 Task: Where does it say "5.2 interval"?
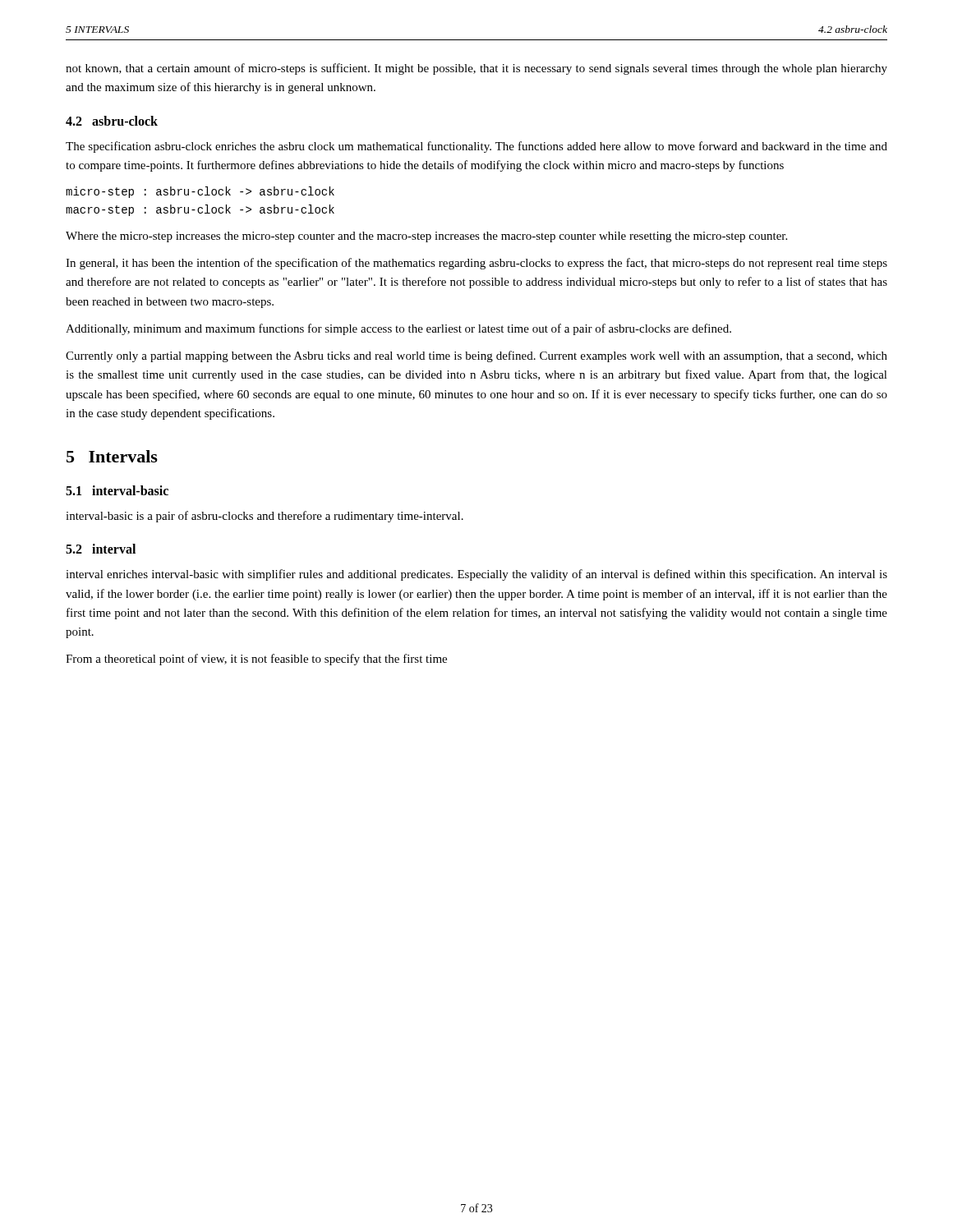pos(101,549)
